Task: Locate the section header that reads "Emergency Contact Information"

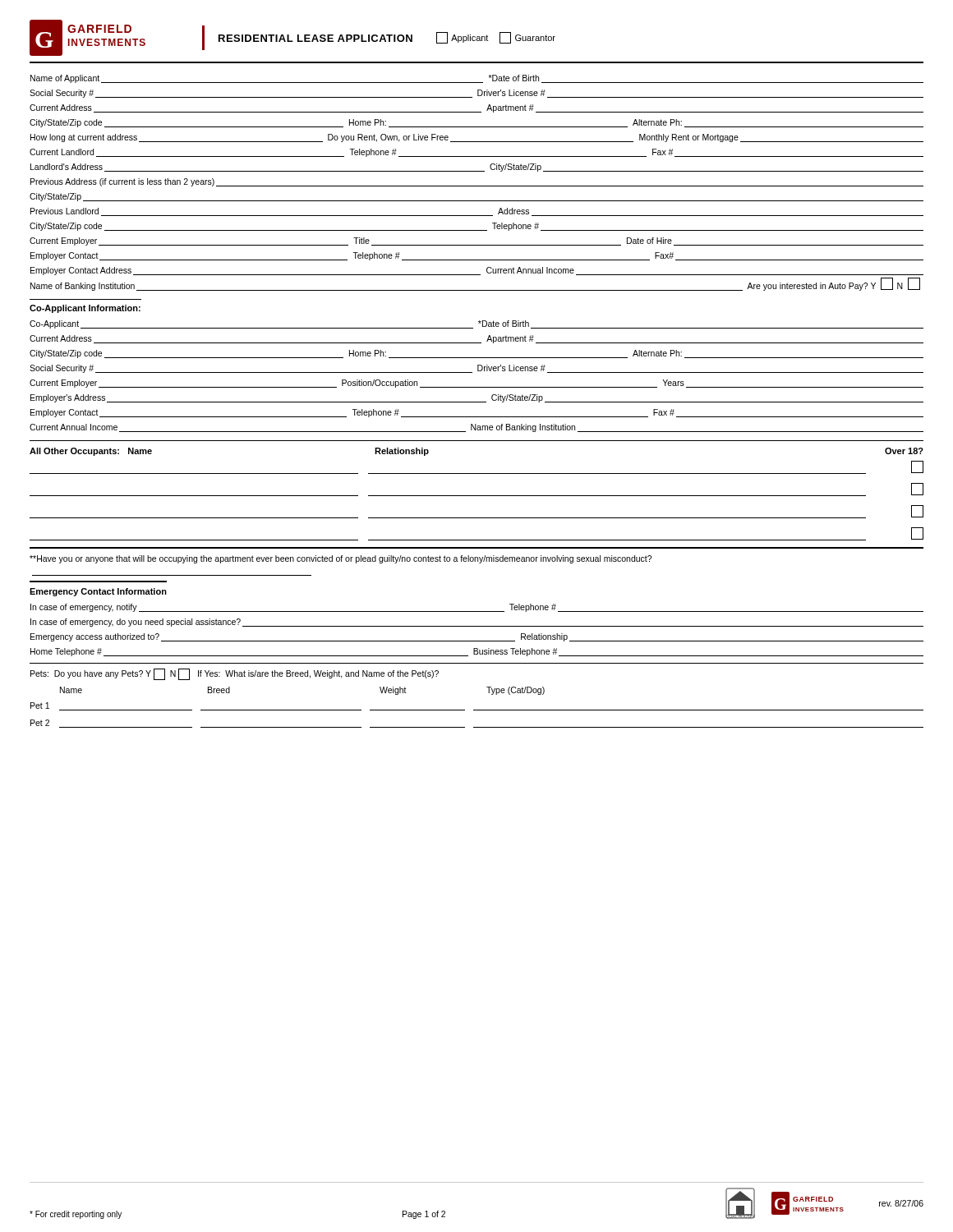Action: (98, 591)
